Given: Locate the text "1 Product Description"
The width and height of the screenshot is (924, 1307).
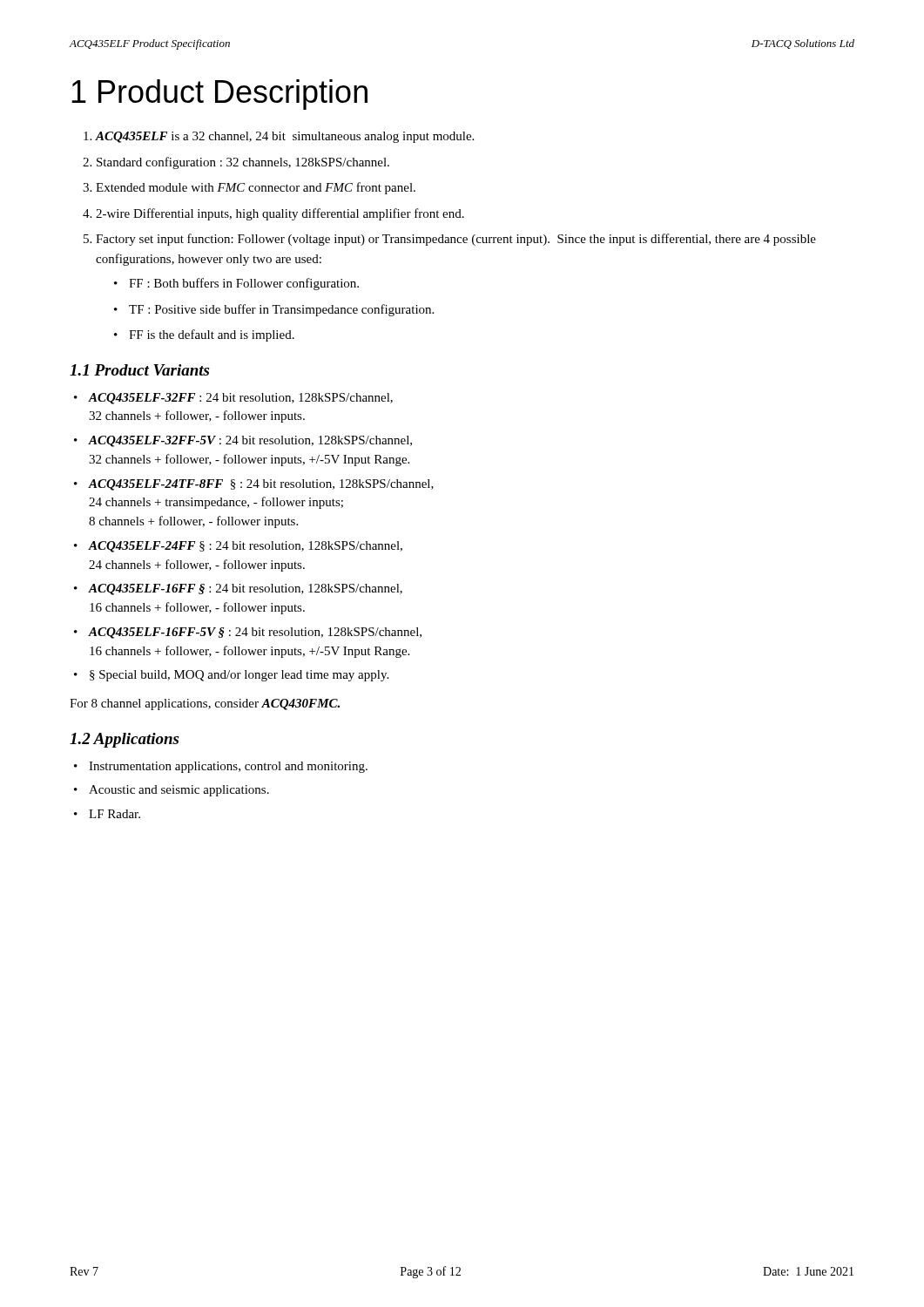Looking at the screenshot, I should [219, 95].
